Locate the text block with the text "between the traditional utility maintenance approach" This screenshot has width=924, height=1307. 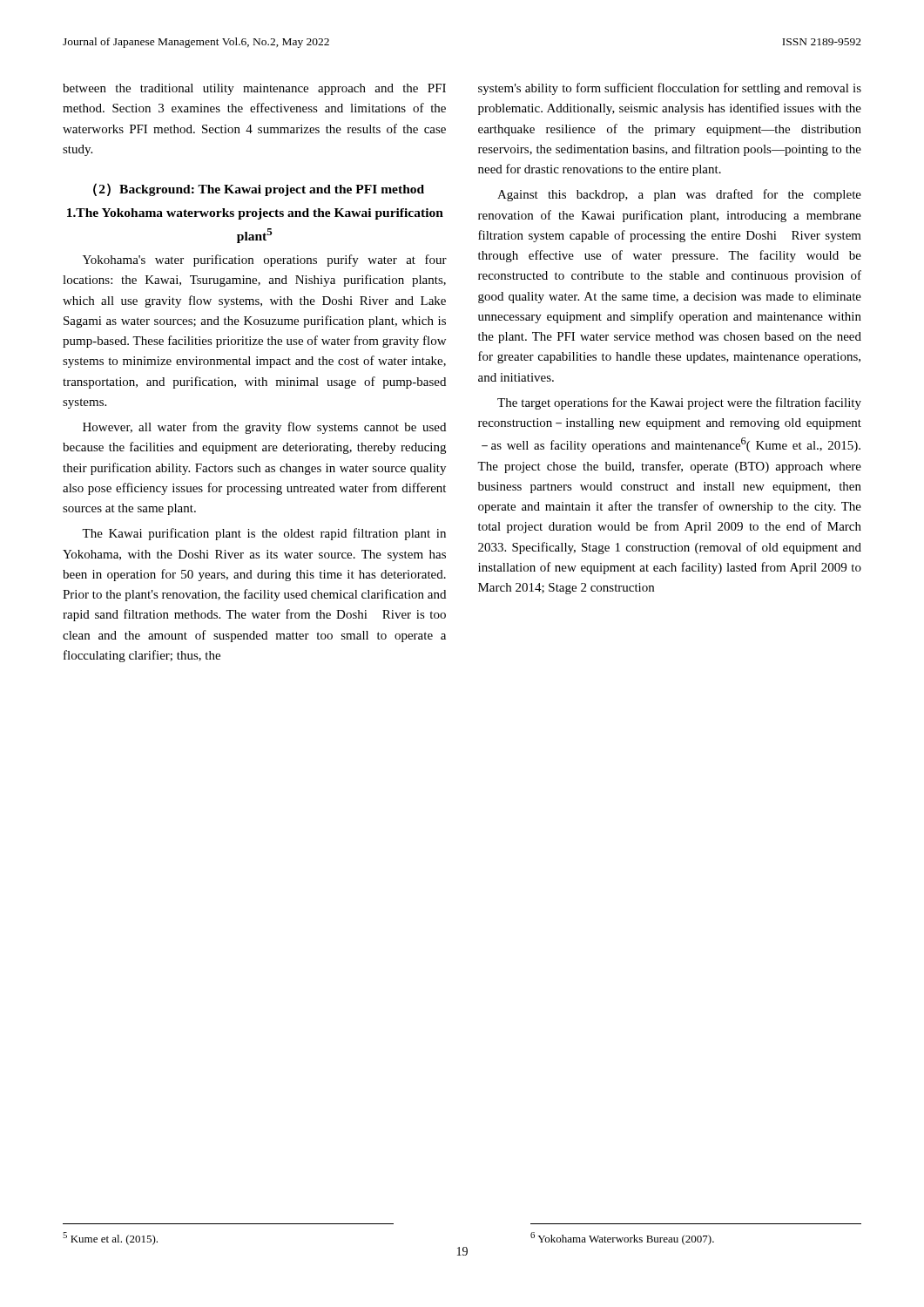pos(255,119)
